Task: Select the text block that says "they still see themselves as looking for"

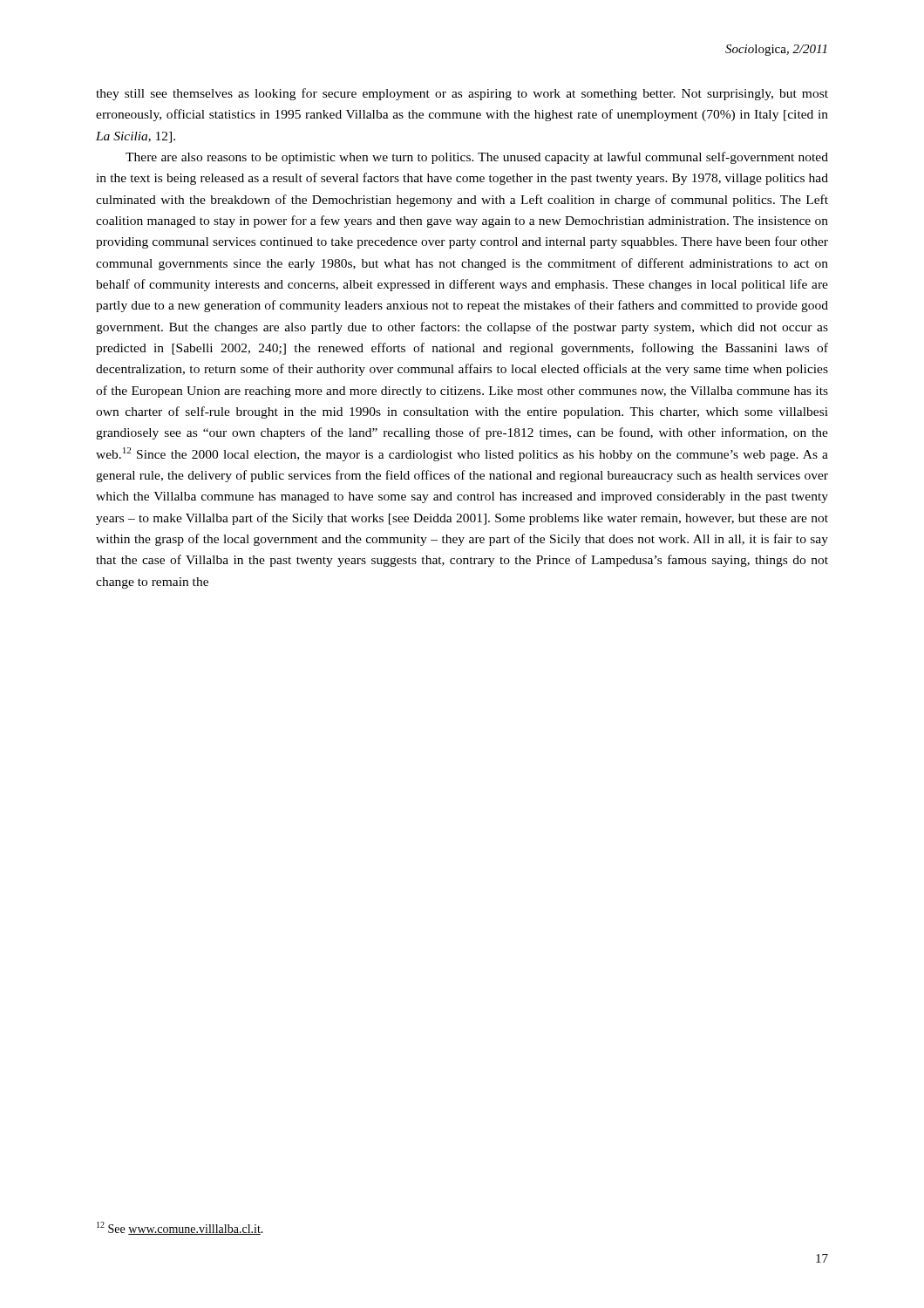Action: 462,337
